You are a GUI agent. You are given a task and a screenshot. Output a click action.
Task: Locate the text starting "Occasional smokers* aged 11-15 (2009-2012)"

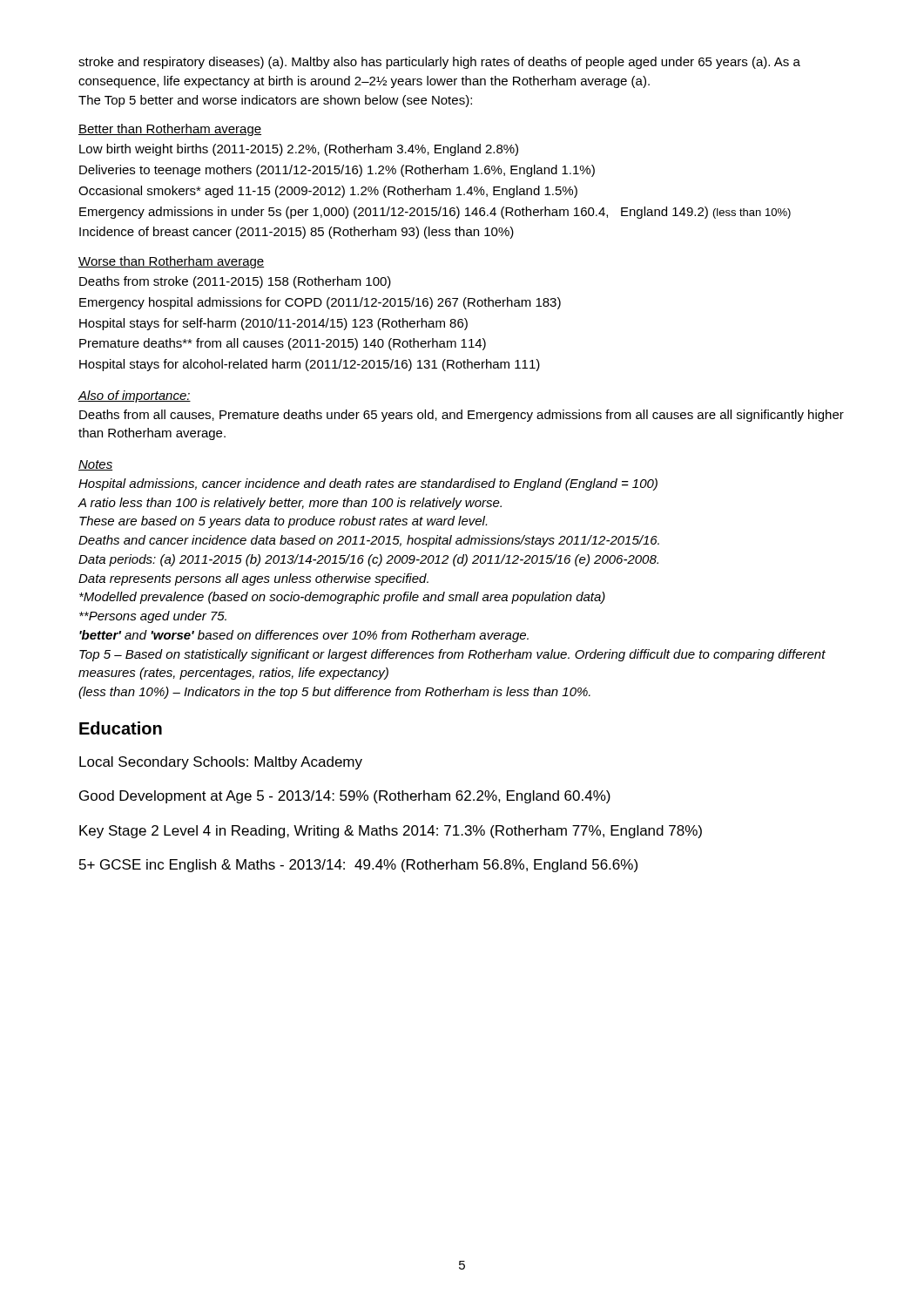click(x=328, y=190)
